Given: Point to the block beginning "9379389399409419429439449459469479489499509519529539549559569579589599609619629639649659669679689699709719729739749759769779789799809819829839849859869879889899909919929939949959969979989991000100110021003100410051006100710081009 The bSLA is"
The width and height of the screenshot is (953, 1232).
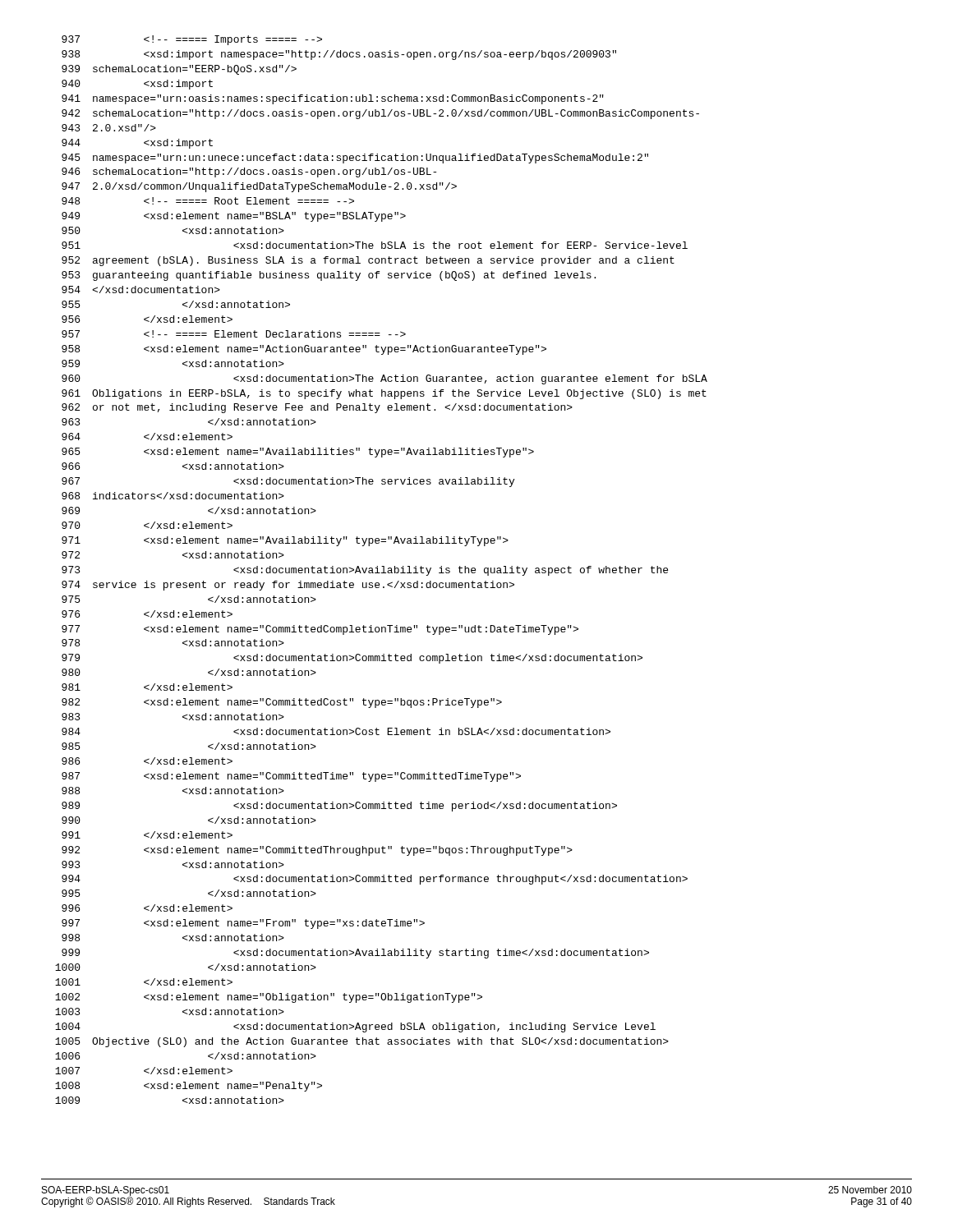Looking at the screenshot, I should pos(476,571).
